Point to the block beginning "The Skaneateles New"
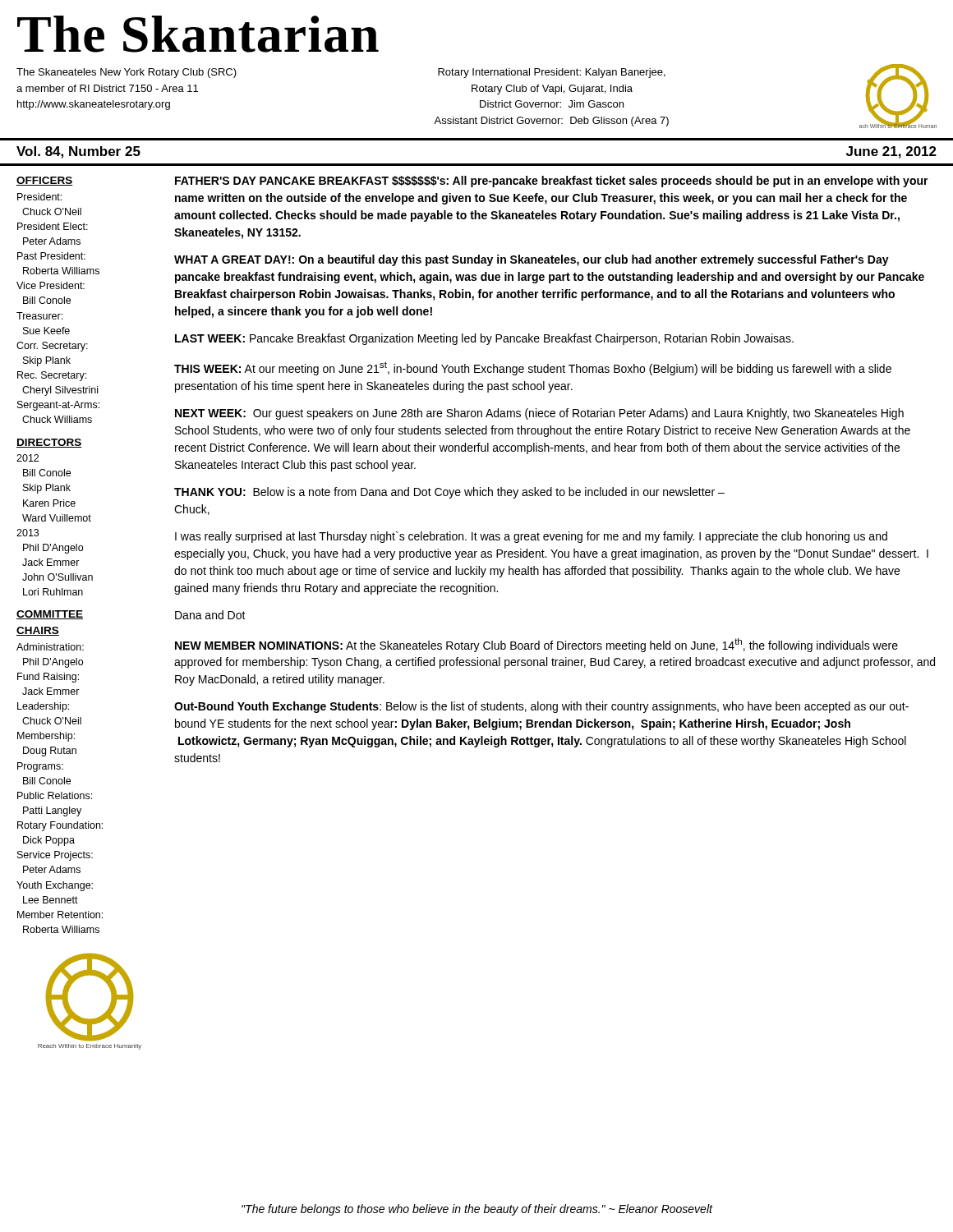The image size is (953, 1232). pos(127,88)
